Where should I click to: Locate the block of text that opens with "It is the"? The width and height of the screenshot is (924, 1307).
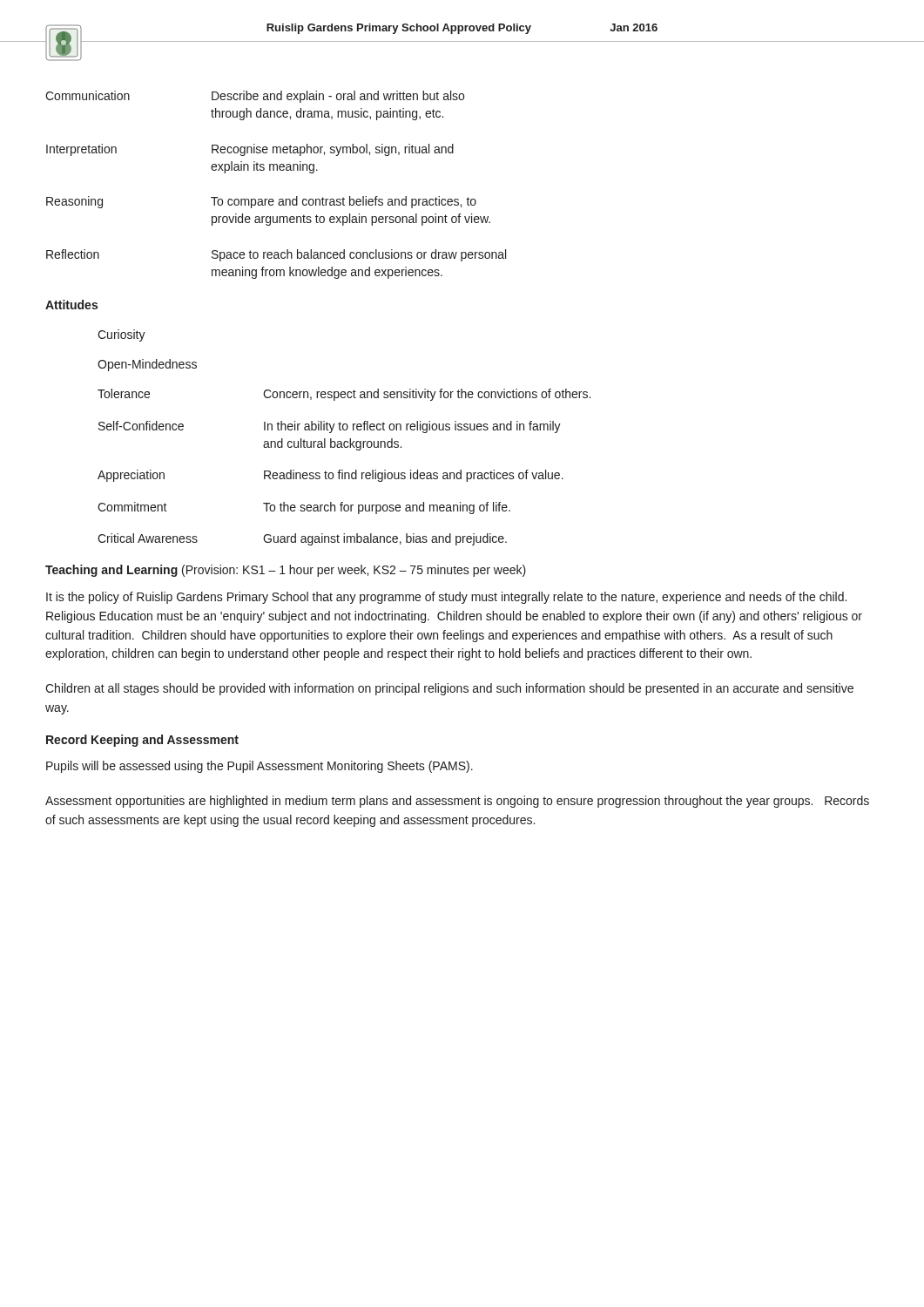(x=454, y=625)
